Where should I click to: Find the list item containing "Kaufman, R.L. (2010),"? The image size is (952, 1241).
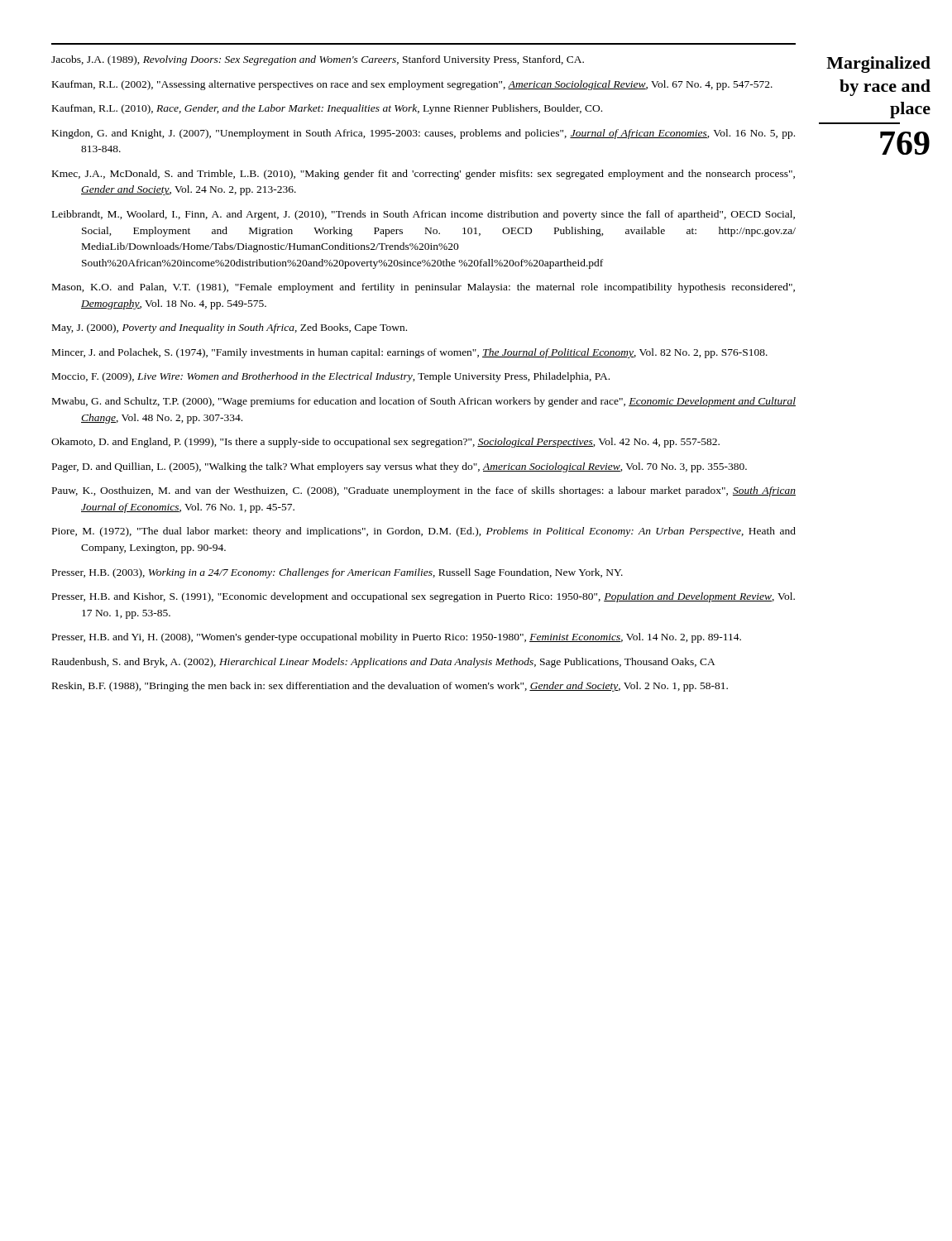pos(327,108)
